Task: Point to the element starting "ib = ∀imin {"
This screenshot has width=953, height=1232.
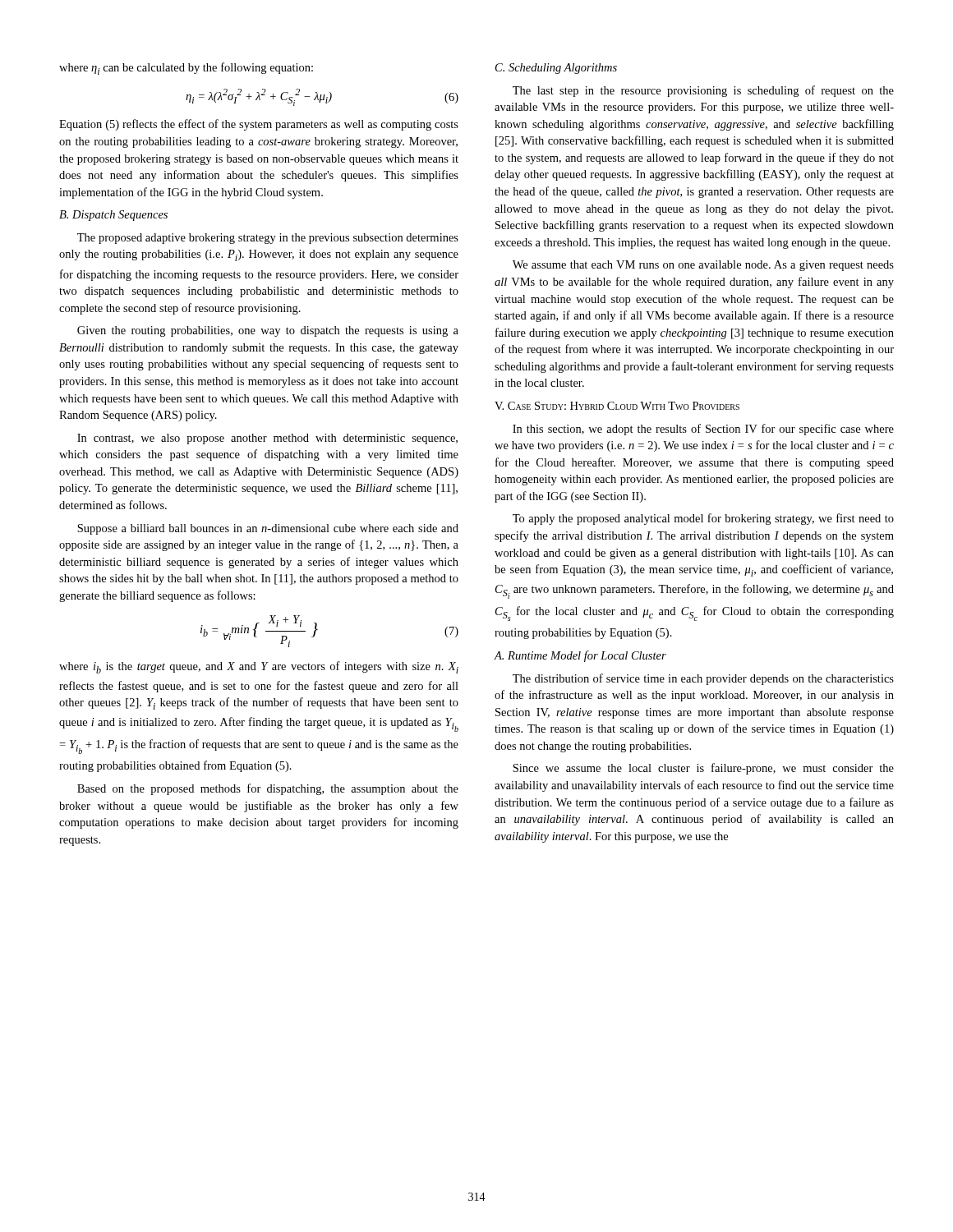Action: [259, 631]
